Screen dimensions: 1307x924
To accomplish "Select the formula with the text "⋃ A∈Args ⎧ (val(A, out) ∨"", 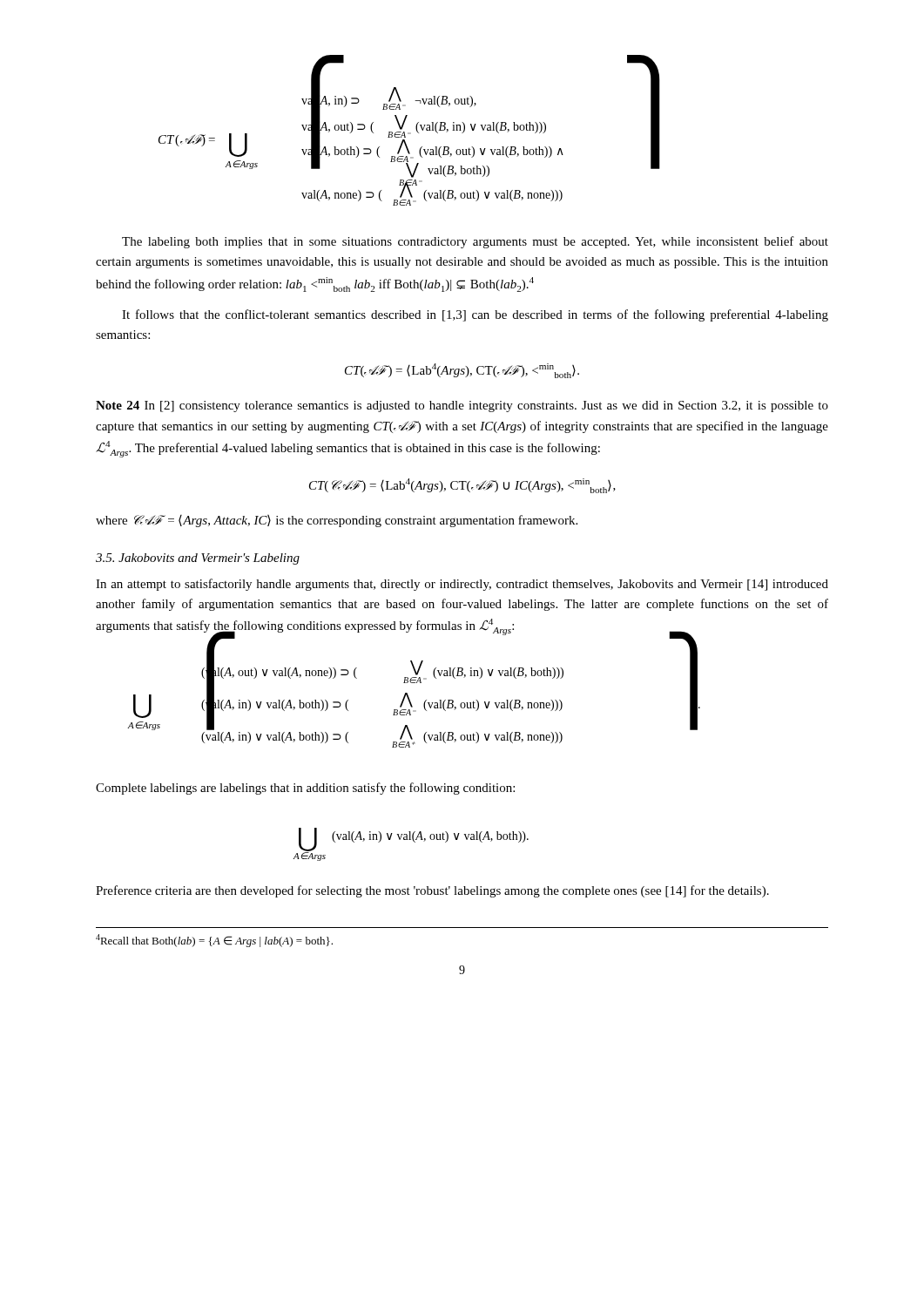I will (460, 706).
